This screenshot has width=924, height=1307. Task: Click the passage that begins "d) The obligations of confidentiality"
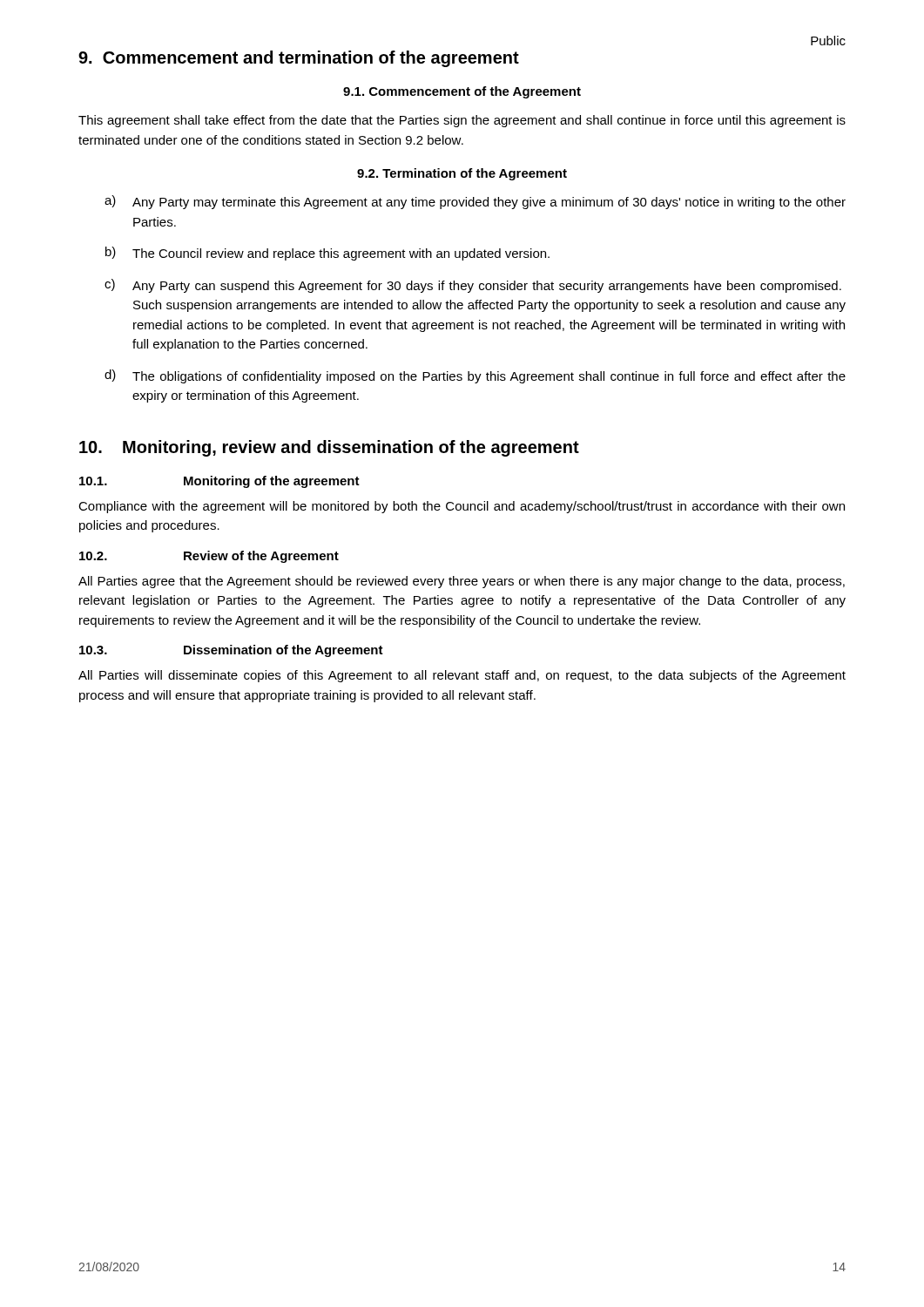click(475, 386)
